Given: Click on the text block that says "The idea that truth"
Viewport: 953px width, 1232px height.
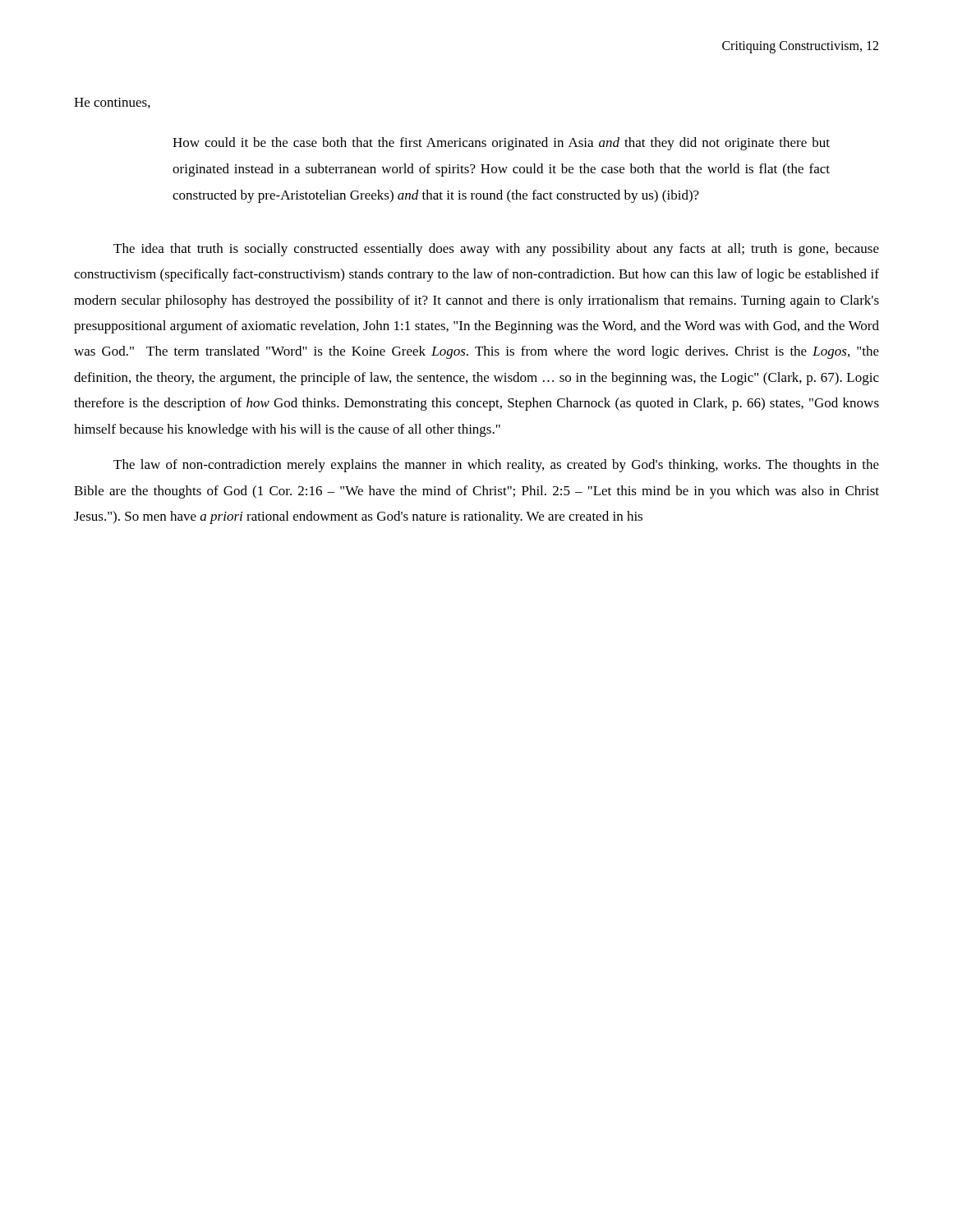Looking at the screenshot, I should [x=476, y=339].
